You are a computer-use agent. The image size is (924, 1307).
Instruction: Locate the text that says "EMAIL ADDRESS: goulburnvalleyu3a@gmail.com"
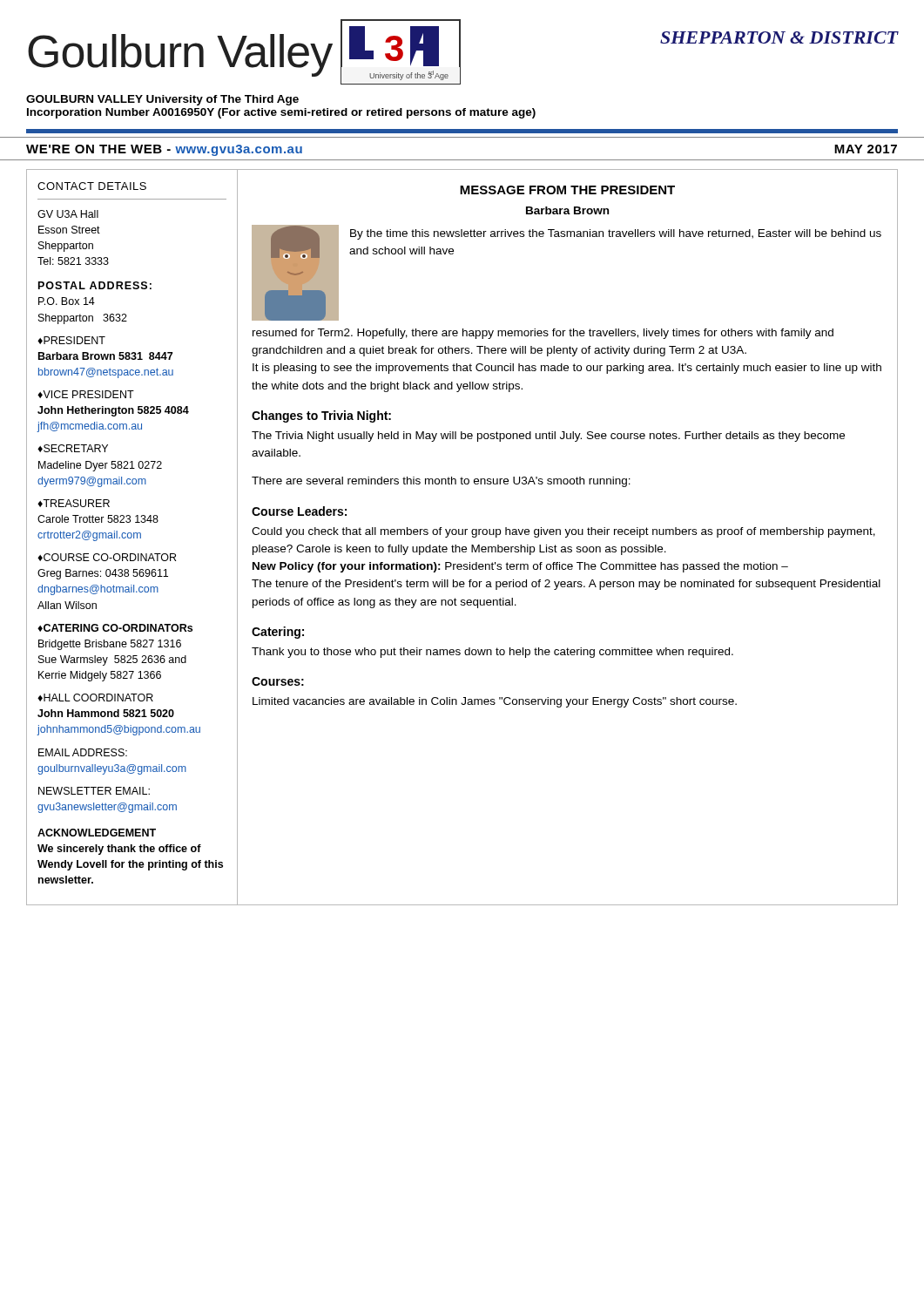point(112,760)
